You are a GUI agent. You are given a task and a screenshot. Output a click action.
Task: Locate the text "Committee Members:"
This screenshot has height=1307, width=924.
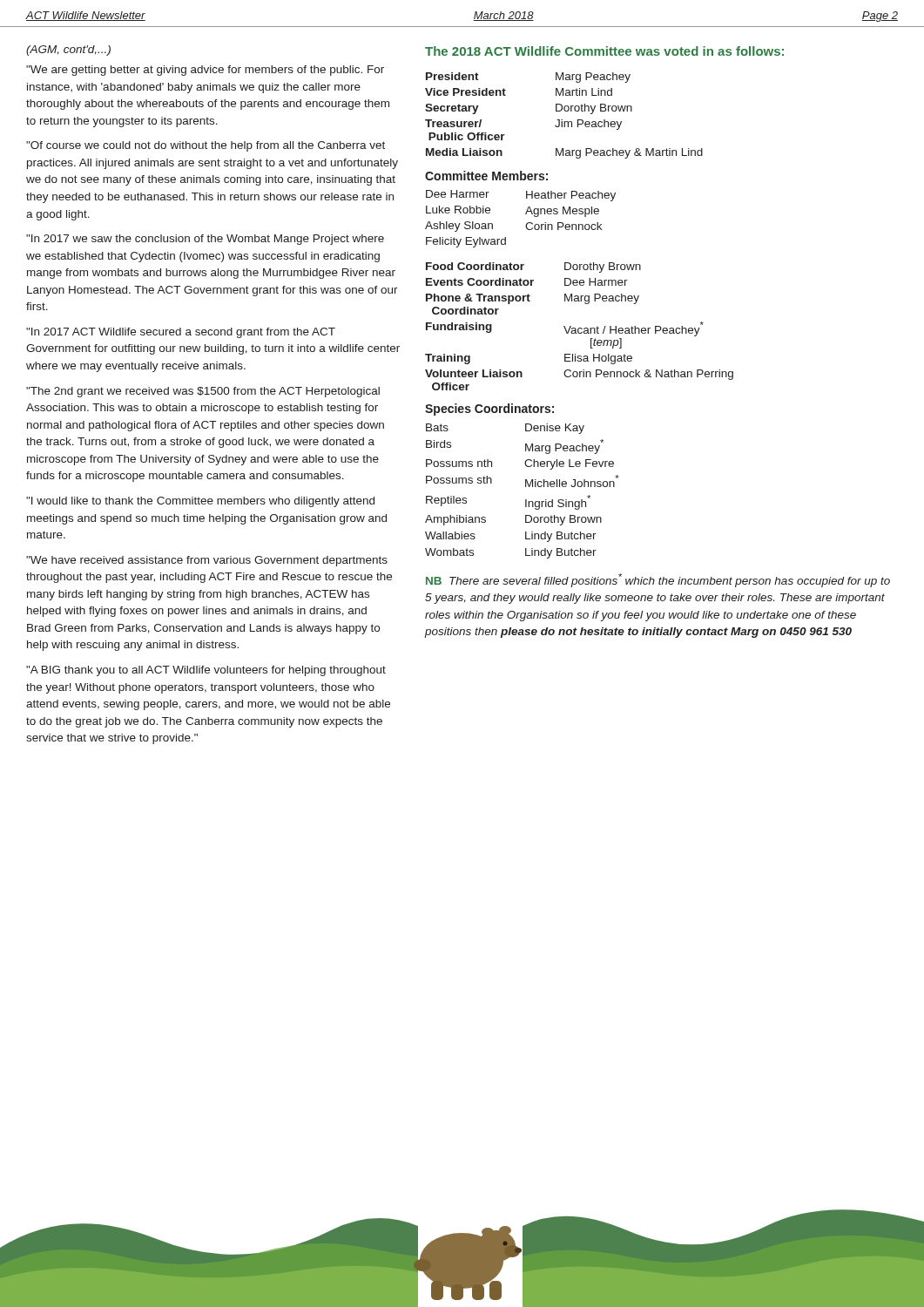pyautogui.click(x=487, y=176)
